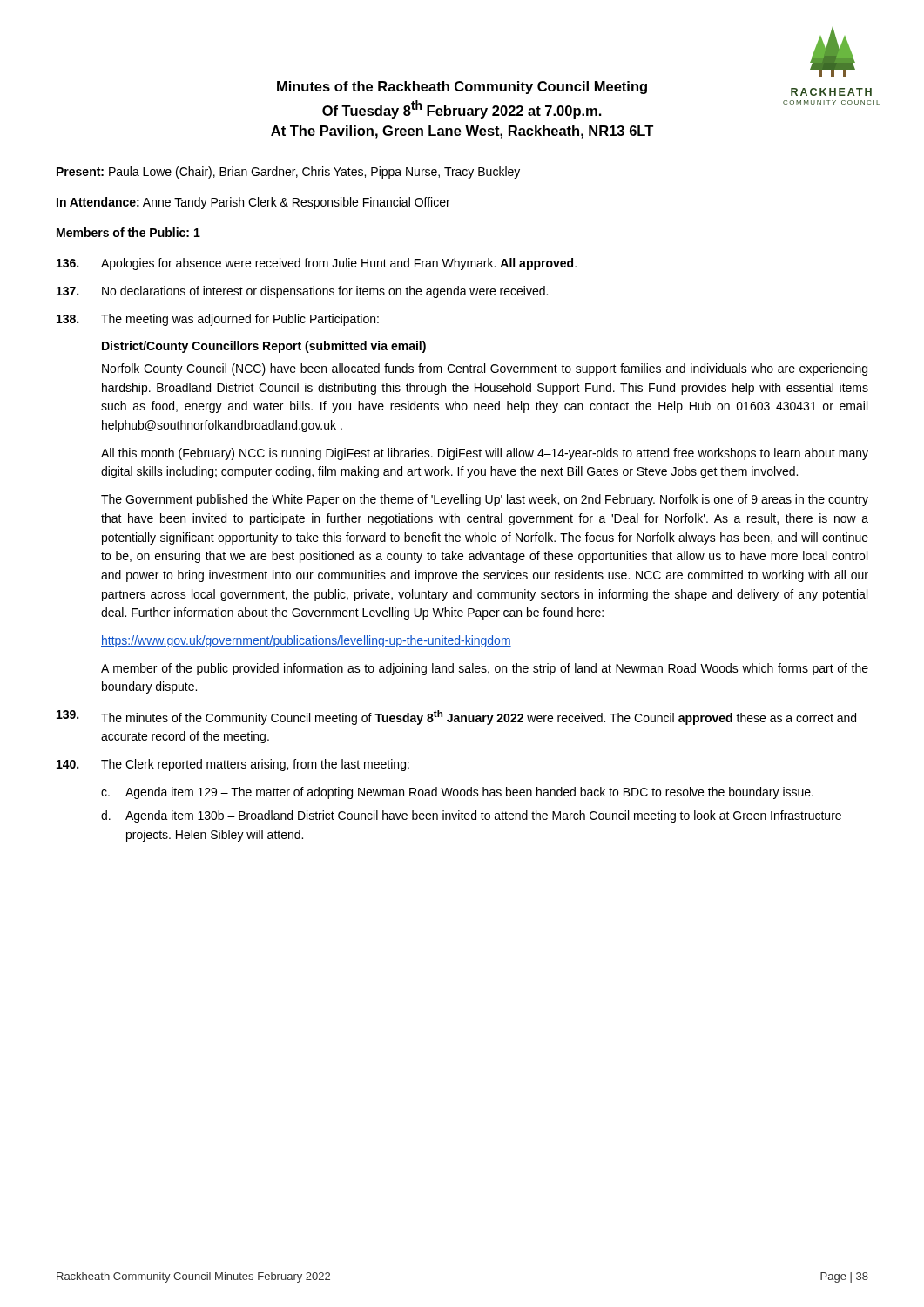Where is the passage that starts "136. Apologies for absence were received from"?
924x1307 pixels.
[462, 264]
